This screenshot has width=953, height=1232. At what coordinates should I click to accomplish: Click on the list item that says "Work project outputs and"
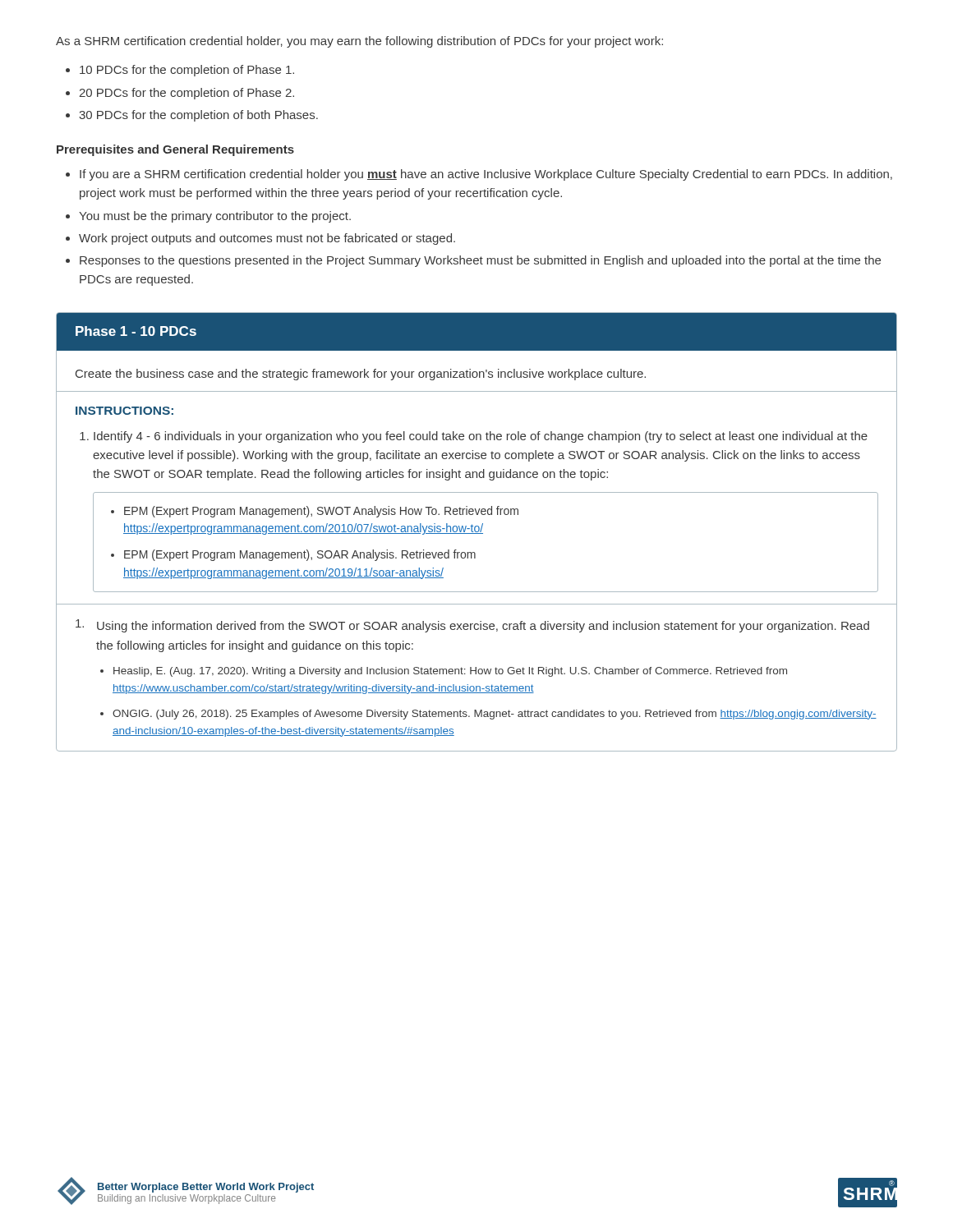pyautogui.click(x=268, y=238)
